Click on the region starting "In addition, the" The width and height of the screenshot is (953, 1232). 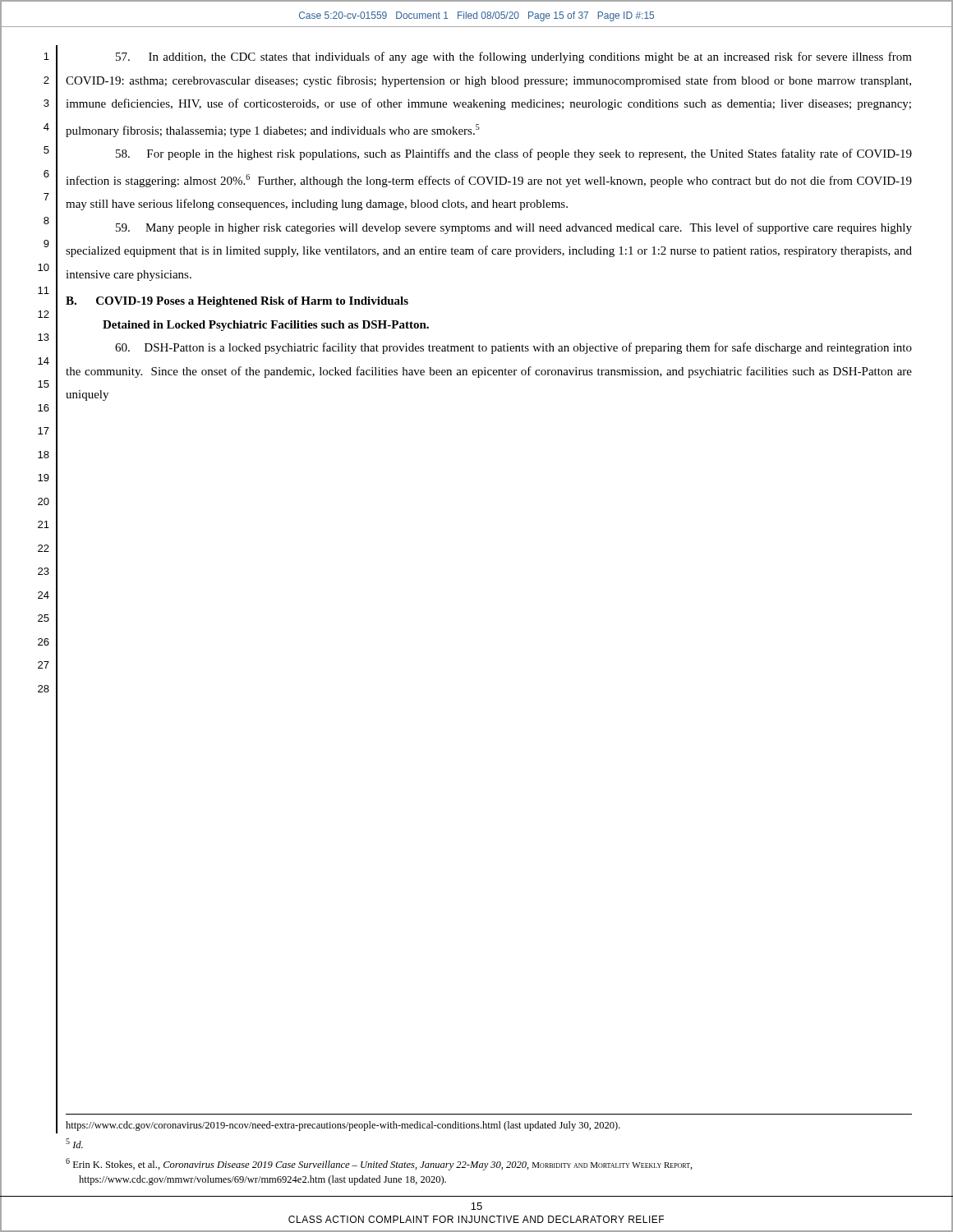coord(489,93)
